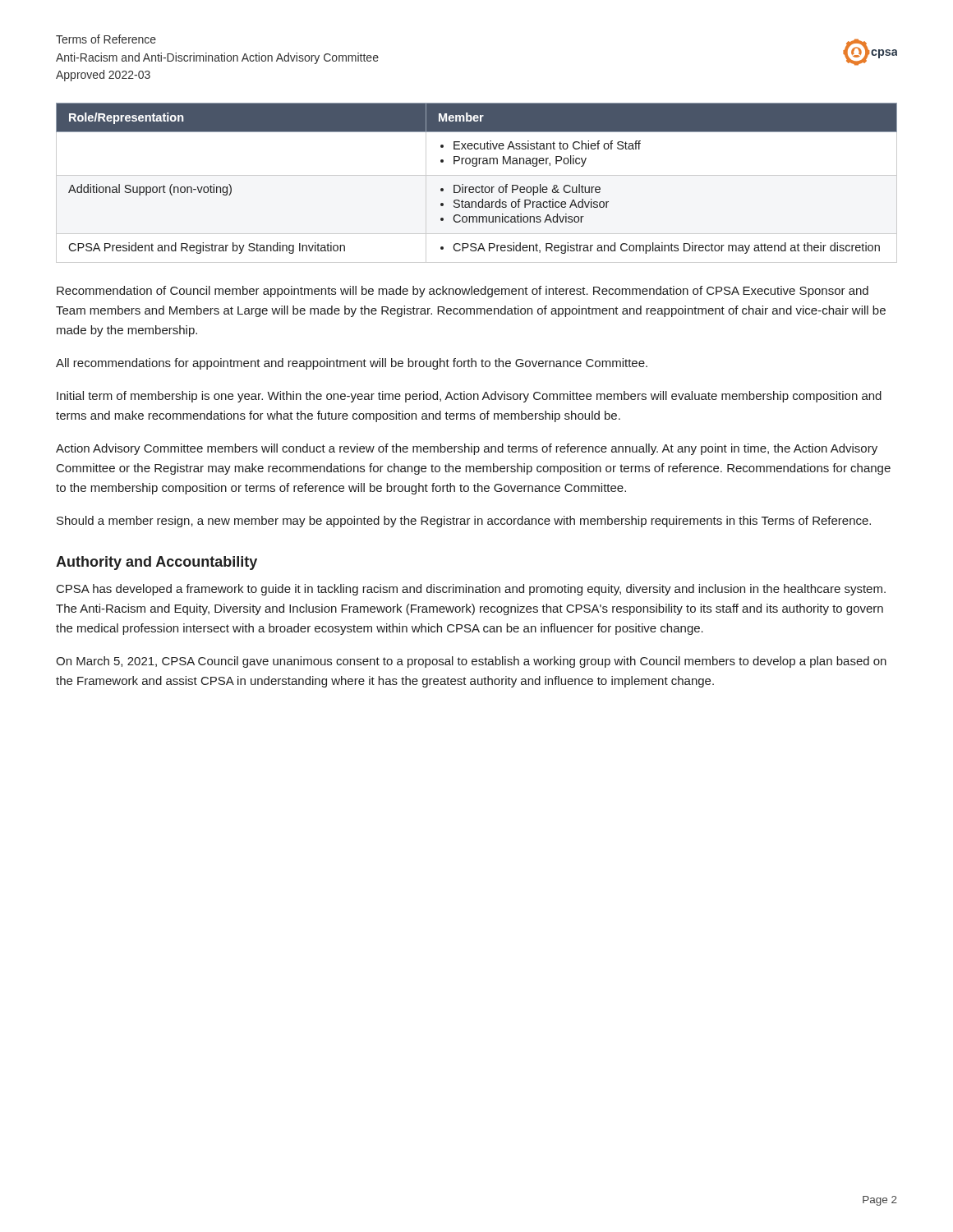Click the passage that begins "Recommendation of Council member appointments will"
The width and height of the screenshot is (953, 1232).
point(471,310)
